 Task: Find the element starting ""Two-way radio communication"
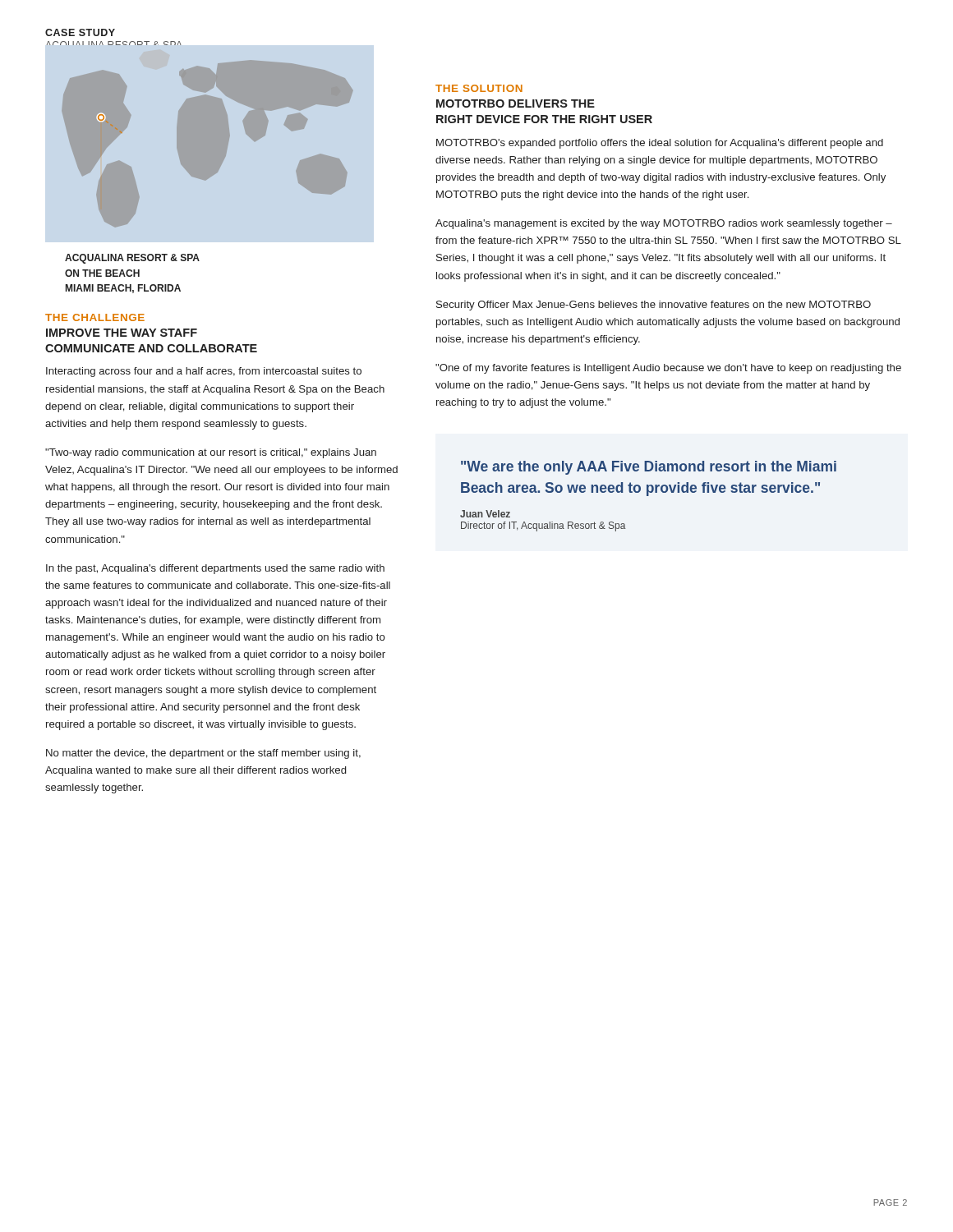222,496
